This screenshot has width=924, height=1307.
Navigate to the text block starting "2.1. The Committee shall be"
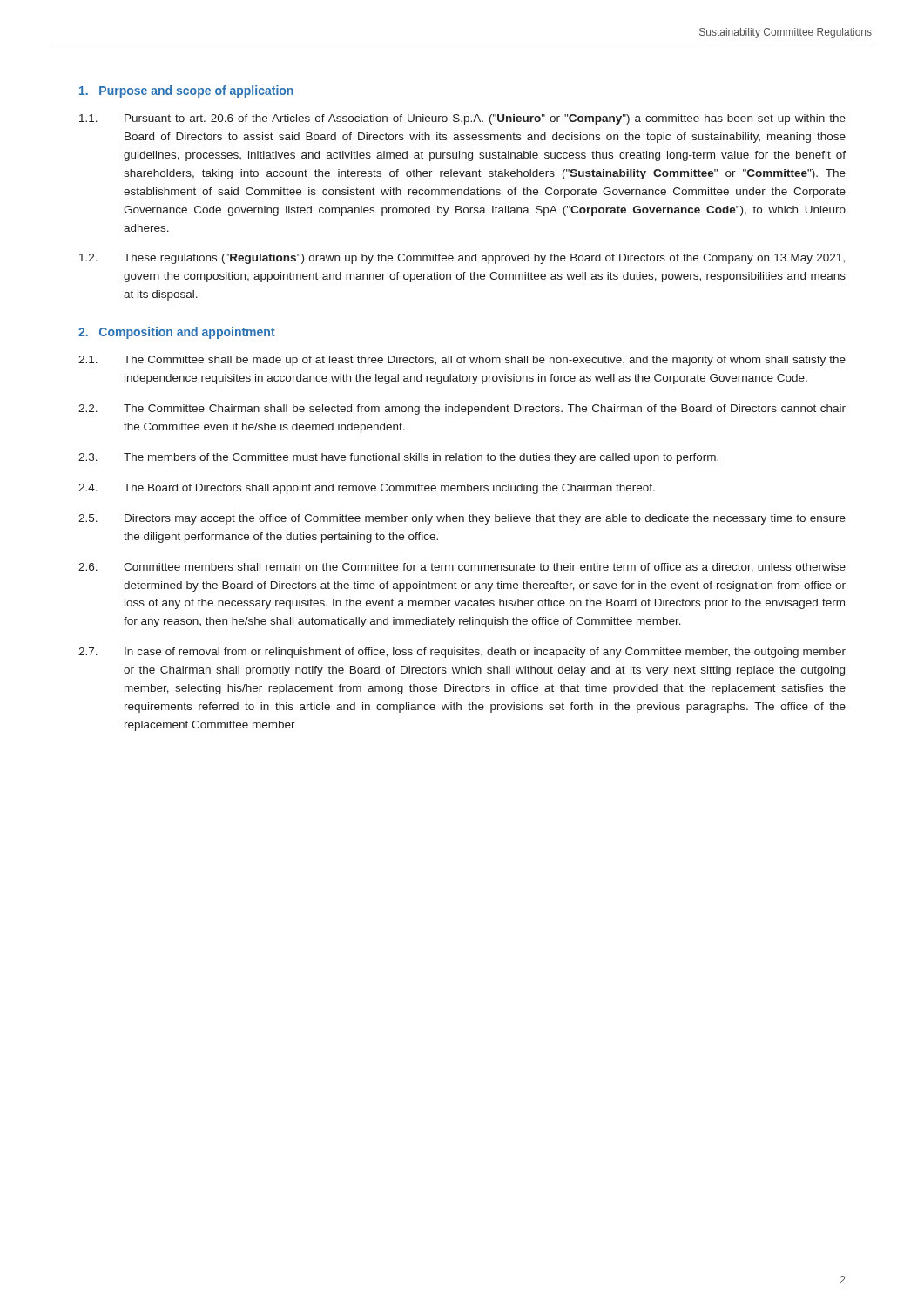[x=462, y=370]
